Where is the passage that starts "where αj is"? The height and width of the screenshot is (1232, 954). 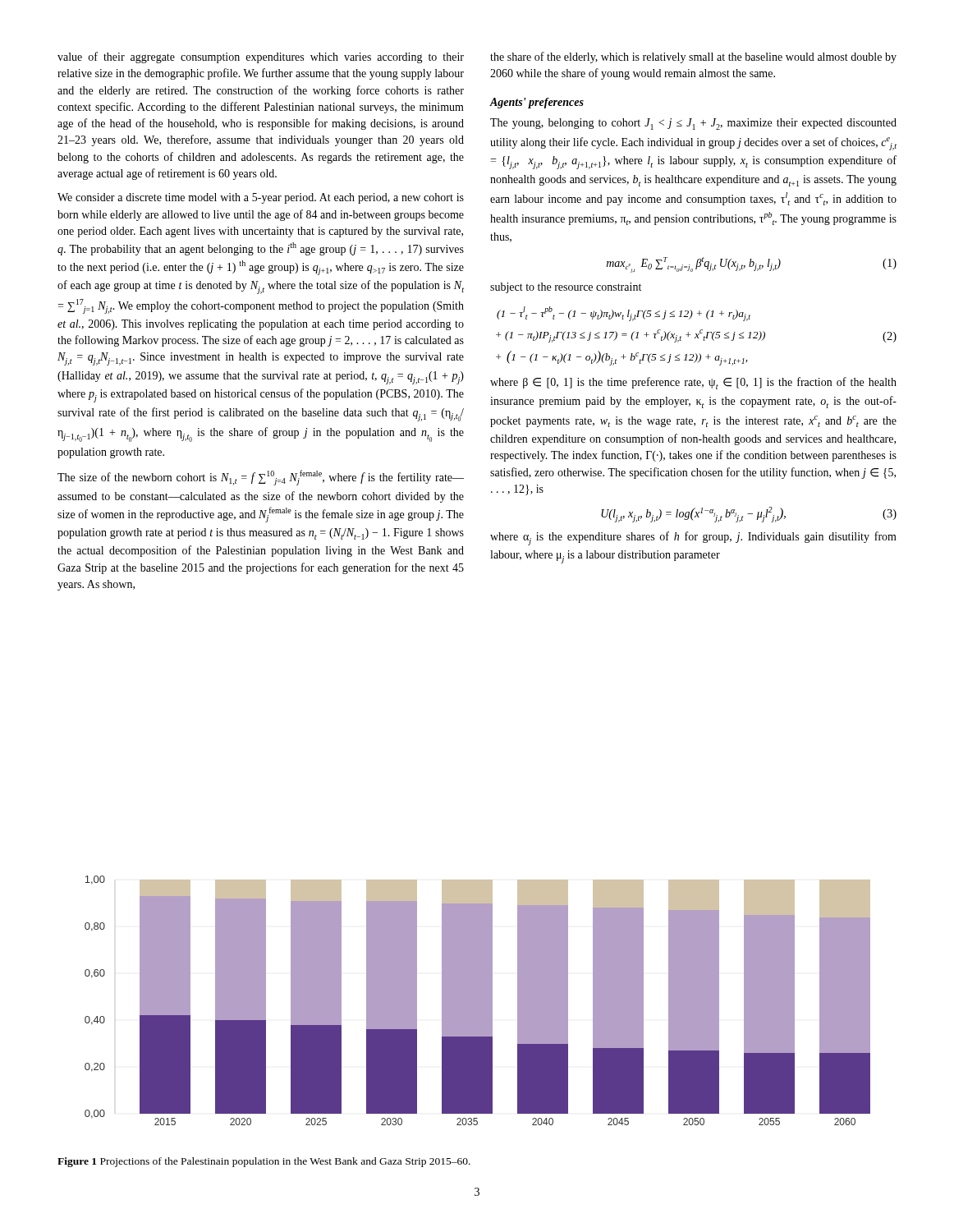pos(693,547)
